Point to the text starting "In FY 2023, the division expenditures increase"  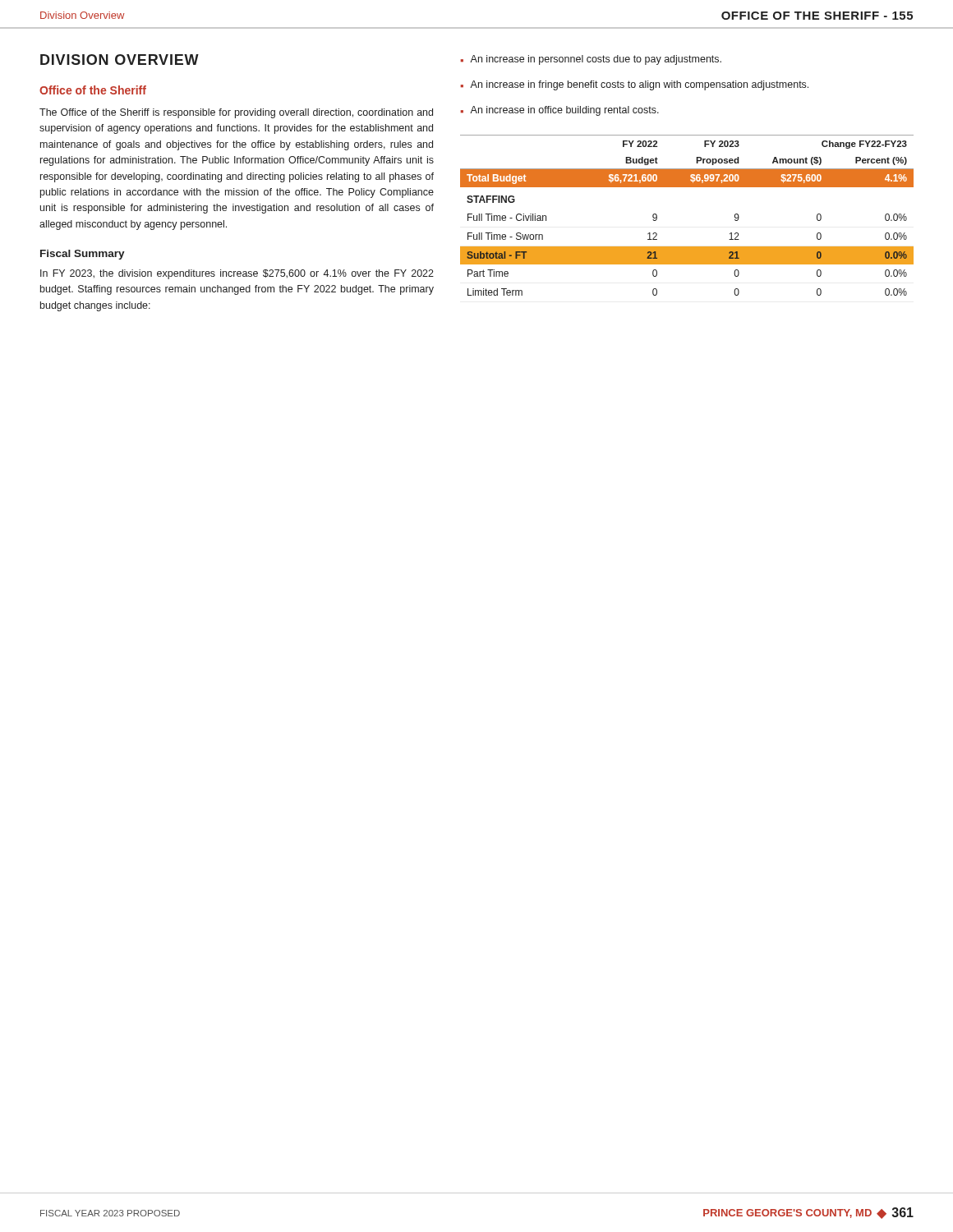tap(237, 289)
